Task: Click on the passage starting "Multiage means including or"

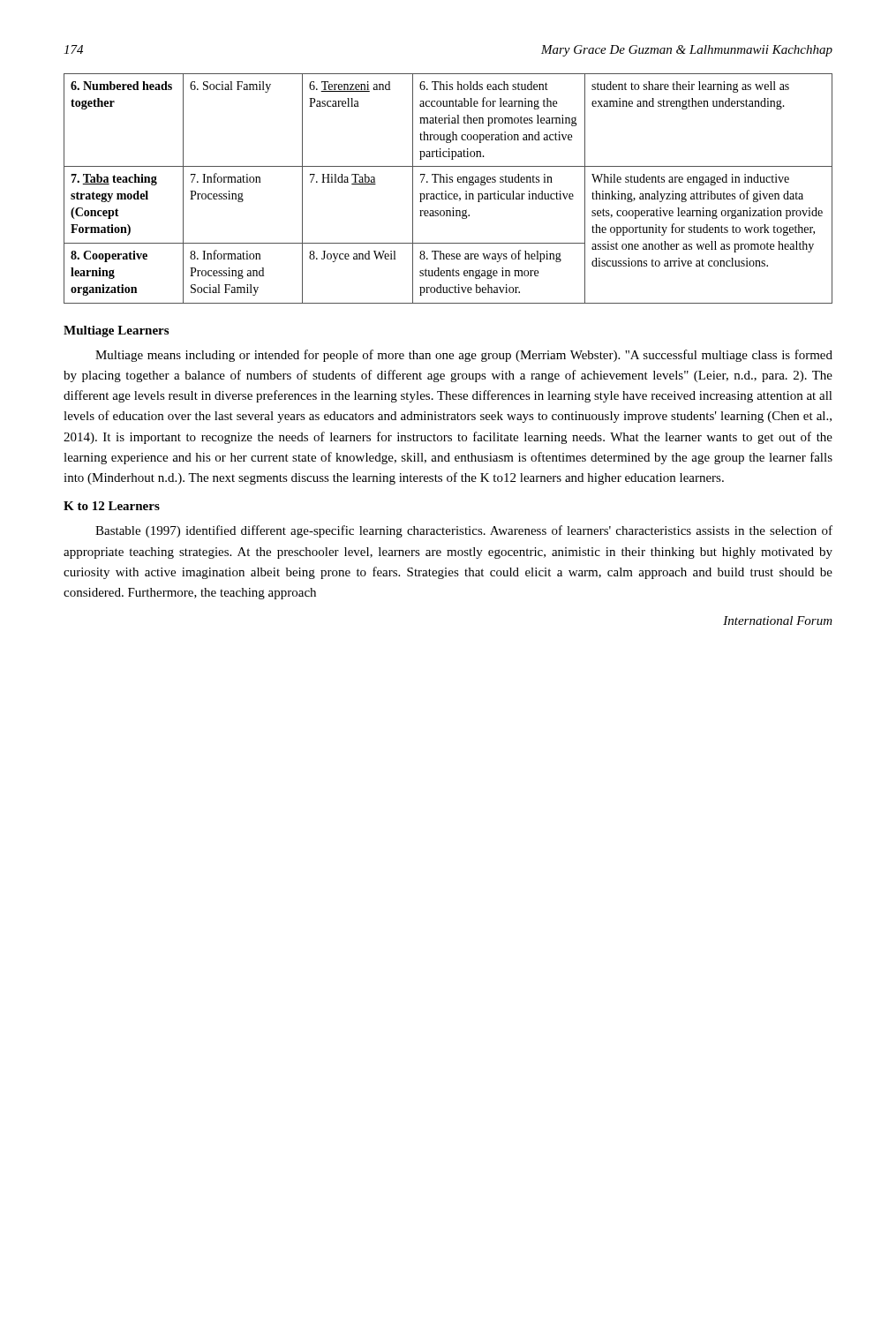Action: pos(448,416)
